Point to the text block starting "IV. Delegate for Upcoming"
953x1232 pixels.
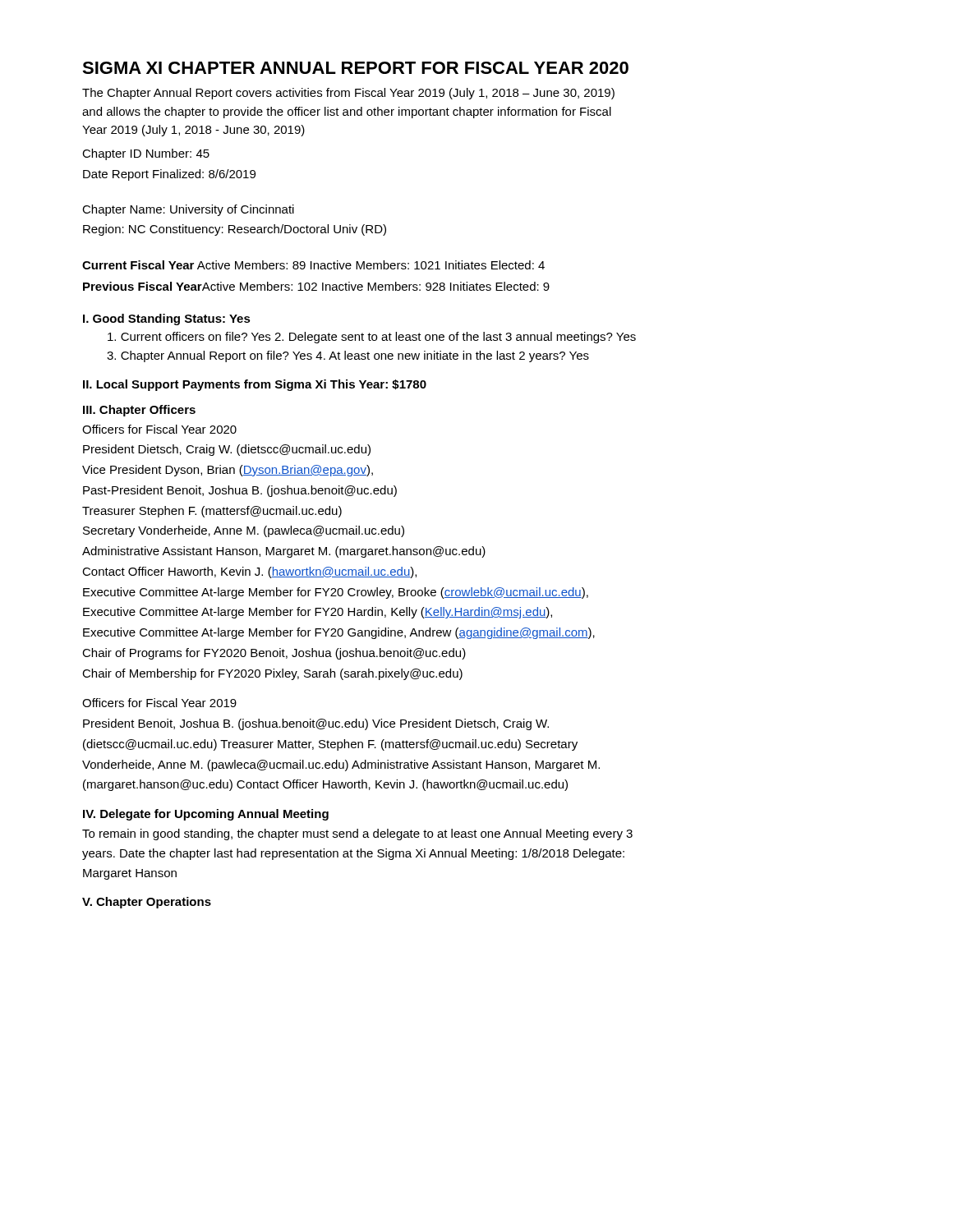(206, 814)
